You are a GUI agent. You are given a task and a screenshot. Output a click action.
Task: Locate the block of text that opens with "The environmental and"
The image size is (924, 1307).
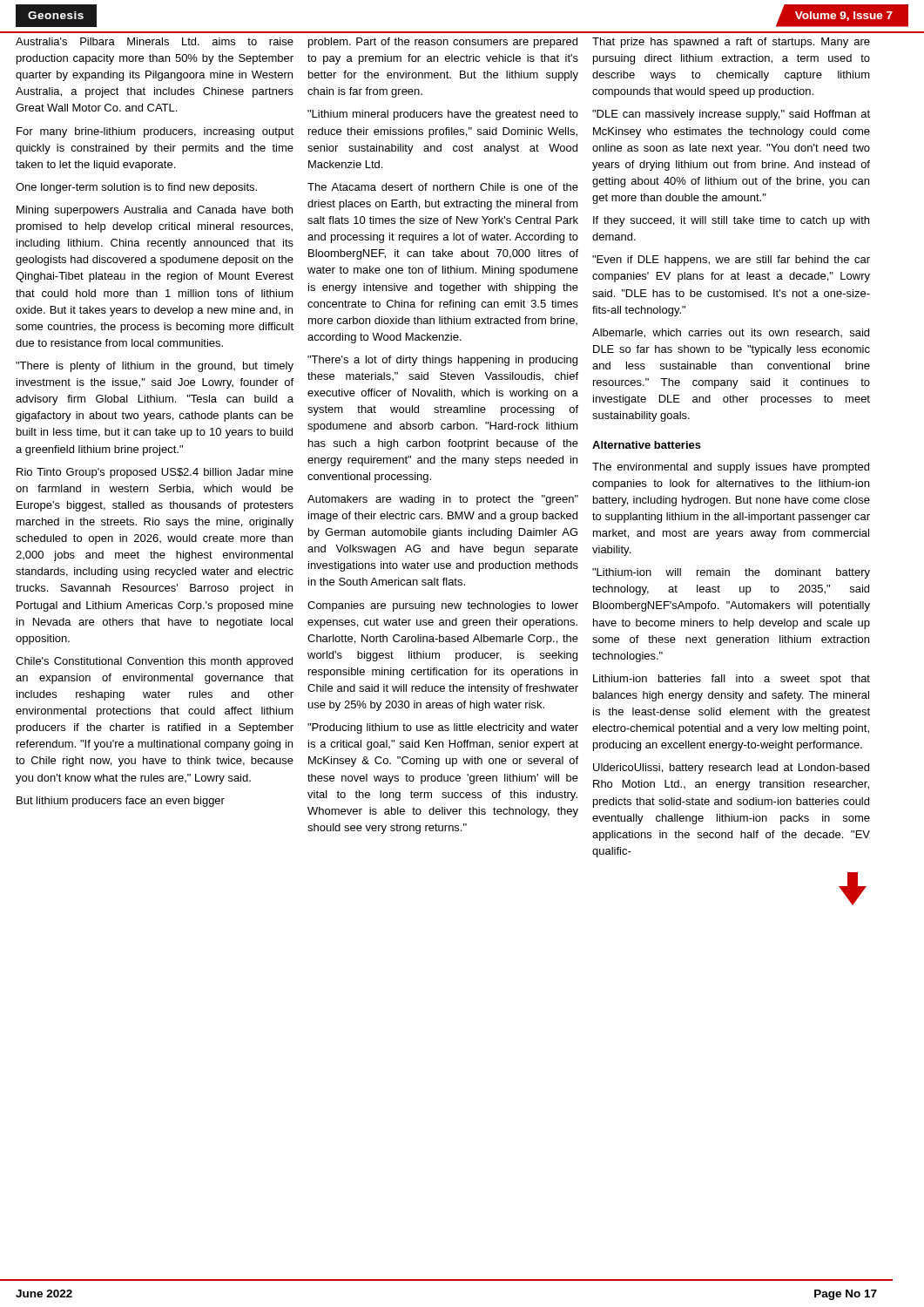[731, 468]
